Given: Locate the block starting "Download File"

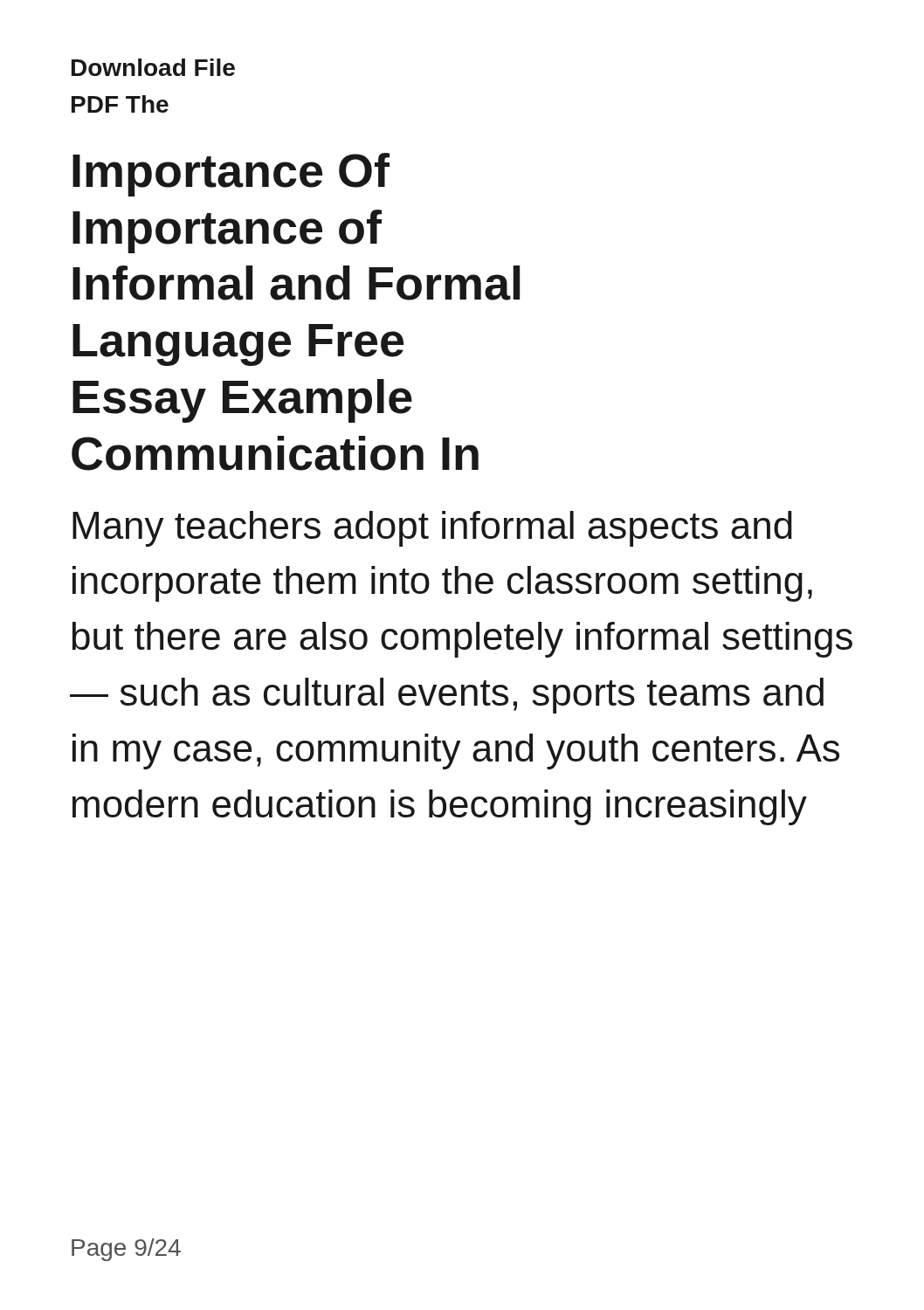Looking at the screenshot, I should [x=153, y=68].
